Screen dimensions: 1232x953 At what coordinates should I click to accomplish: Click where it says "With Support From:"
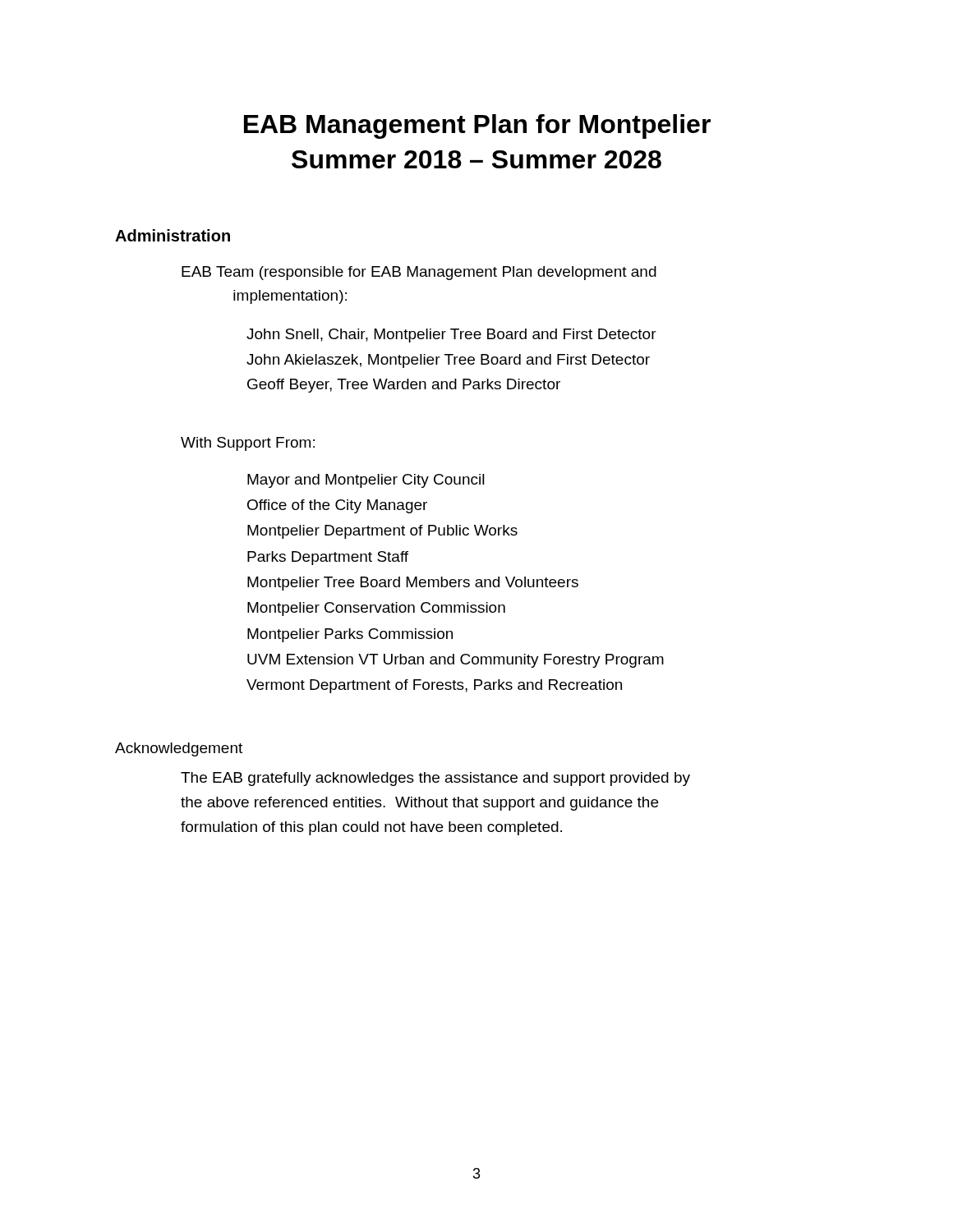(248, 442)
